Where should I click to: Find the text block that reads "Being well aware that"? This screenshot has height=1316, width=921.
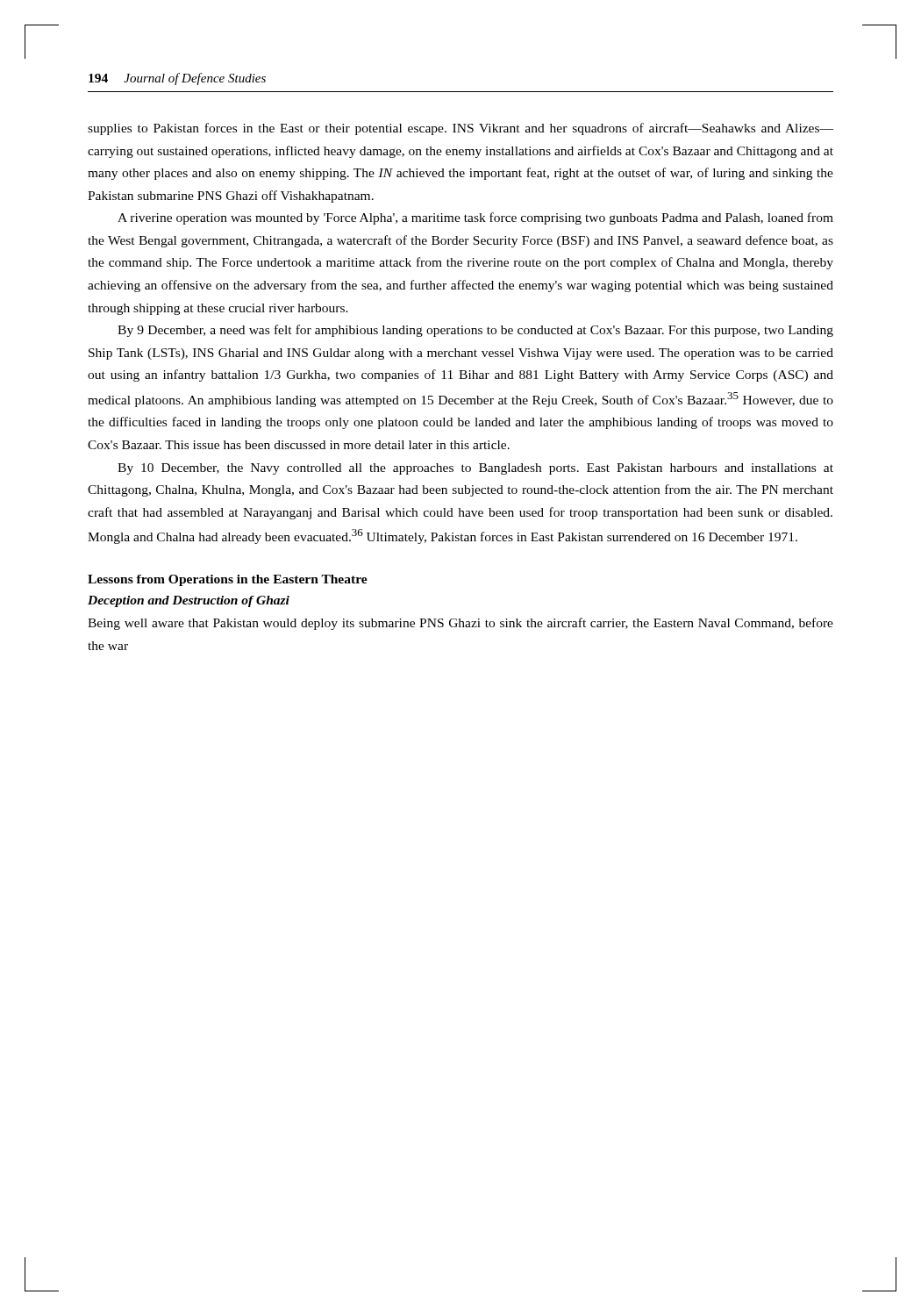460,634
